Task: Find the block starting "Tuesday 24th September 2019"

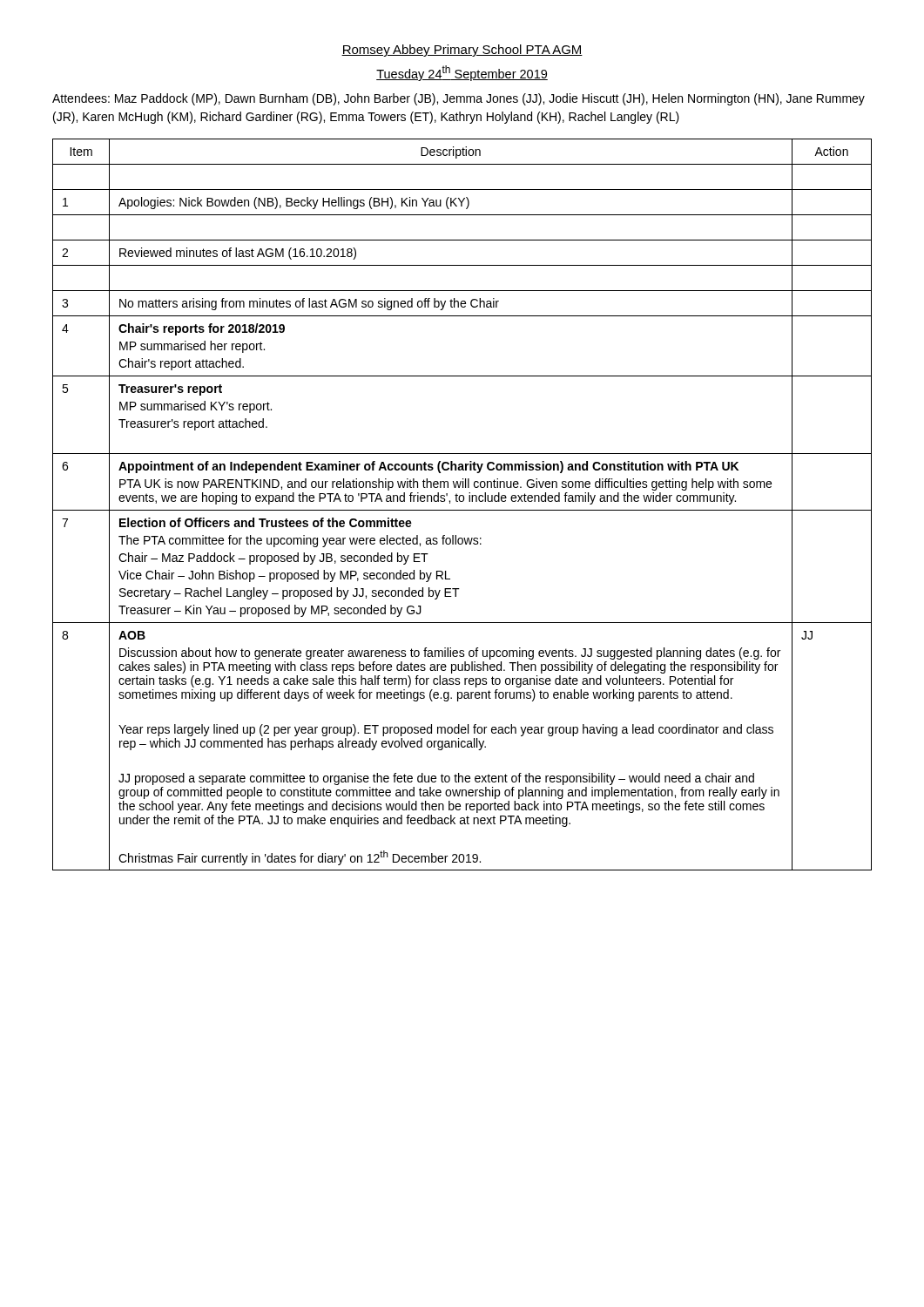Action: coord(462,72)
